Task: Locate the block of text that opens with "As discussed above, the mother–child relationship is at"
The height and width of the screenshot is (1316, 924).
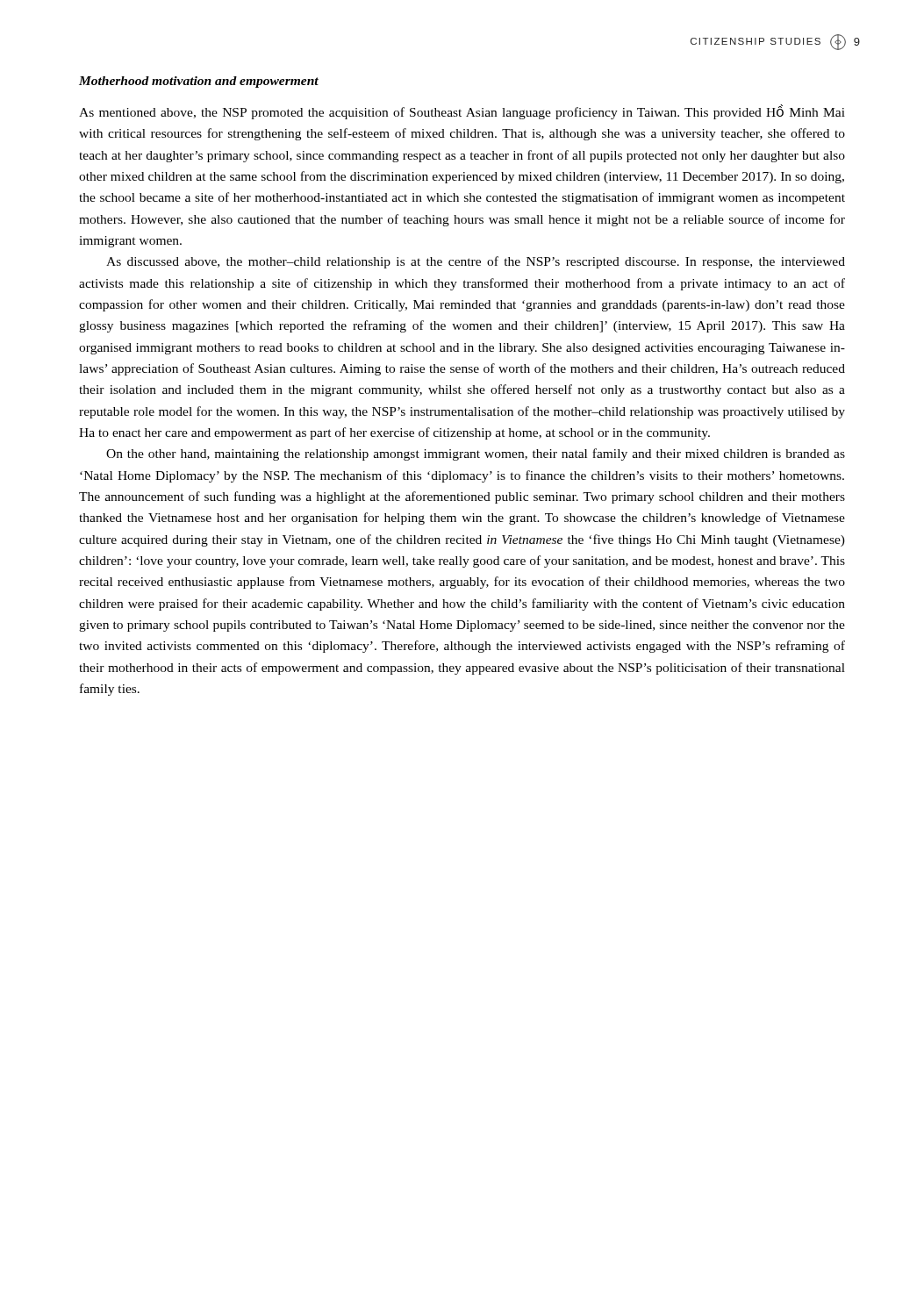Action: coord(462,347)
